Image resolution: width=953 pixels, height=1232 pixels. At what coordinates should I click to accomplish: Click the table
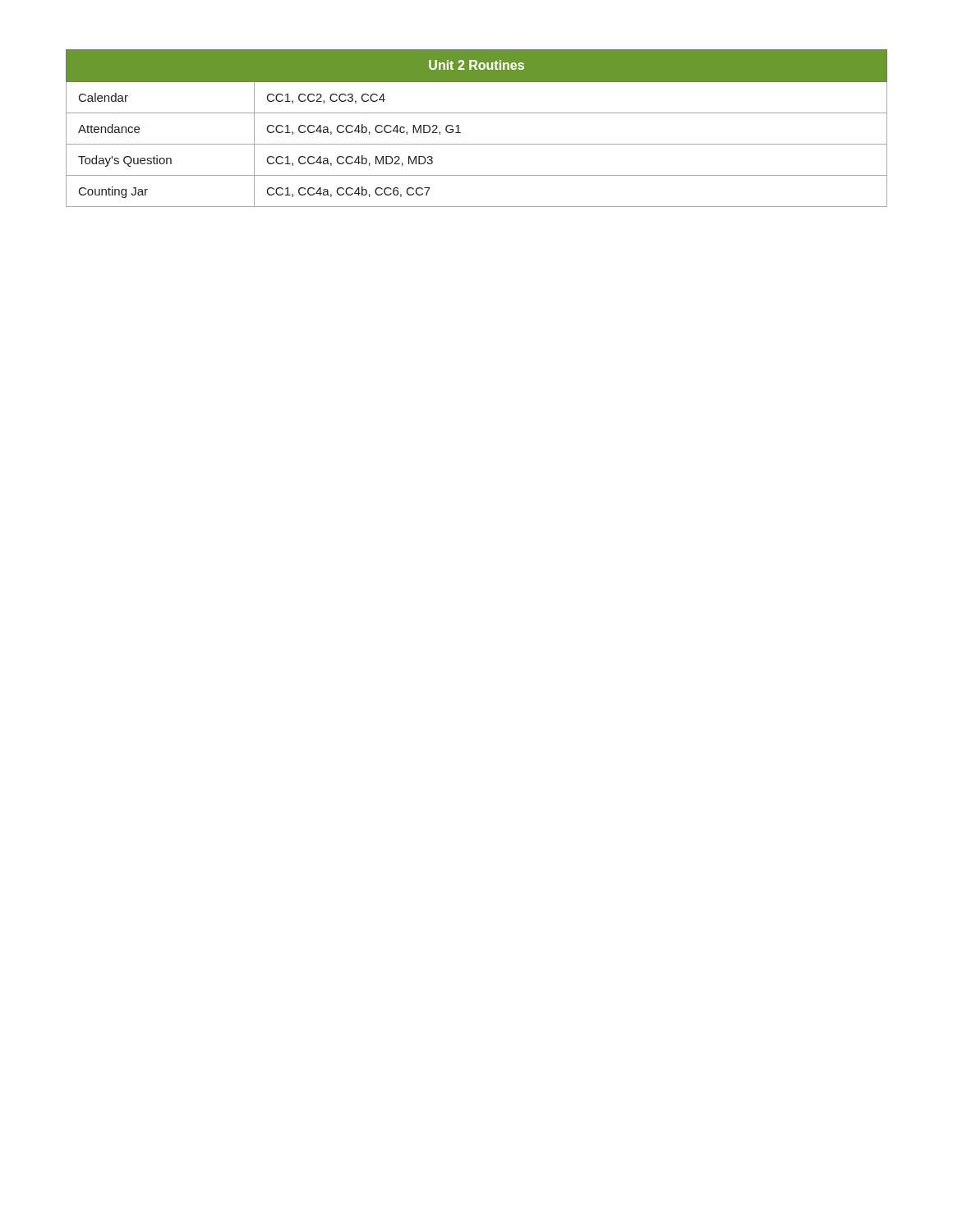[x=476, y=128]
